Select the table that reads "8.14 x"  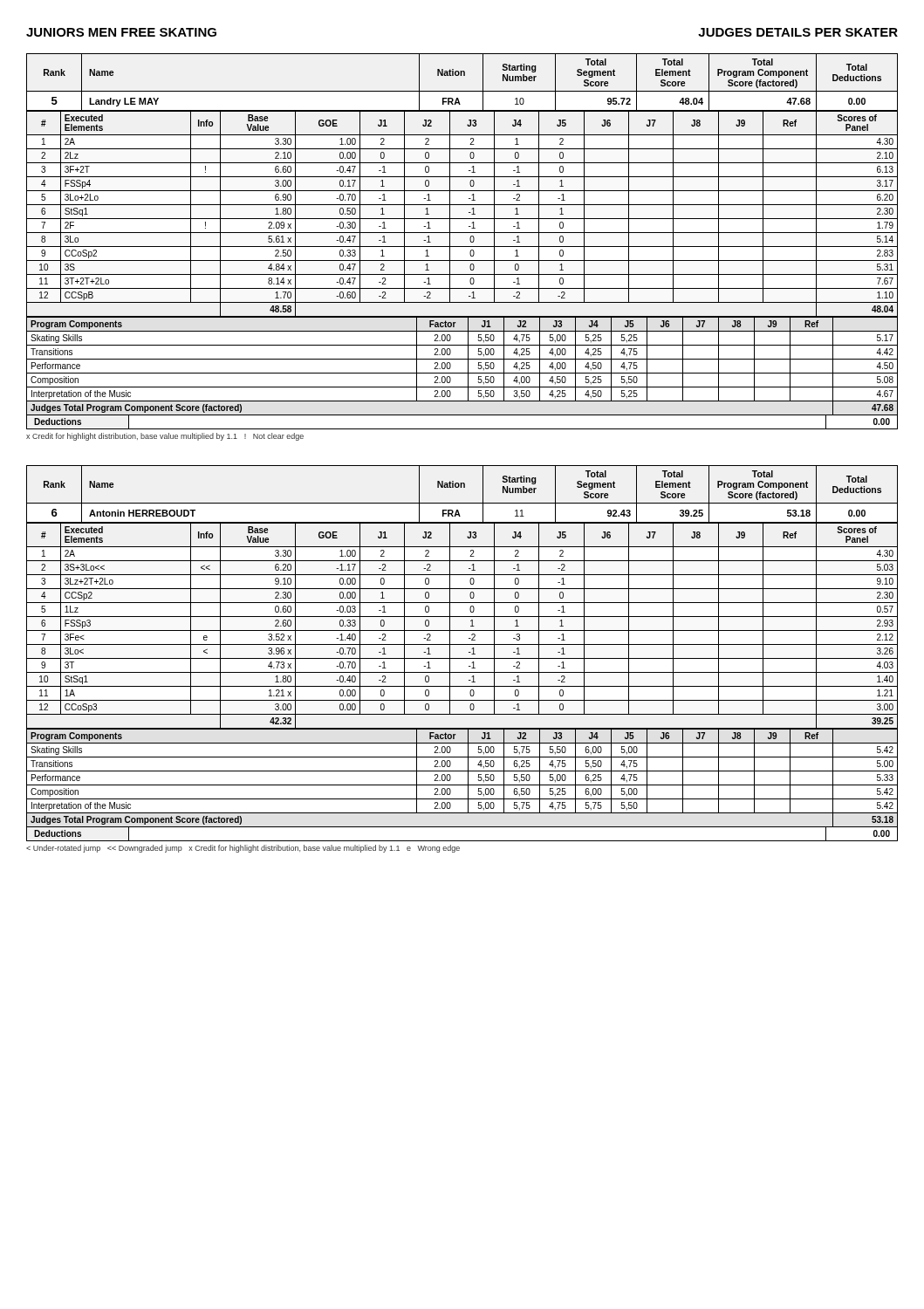pyautogui.click(x=462, y=214)
